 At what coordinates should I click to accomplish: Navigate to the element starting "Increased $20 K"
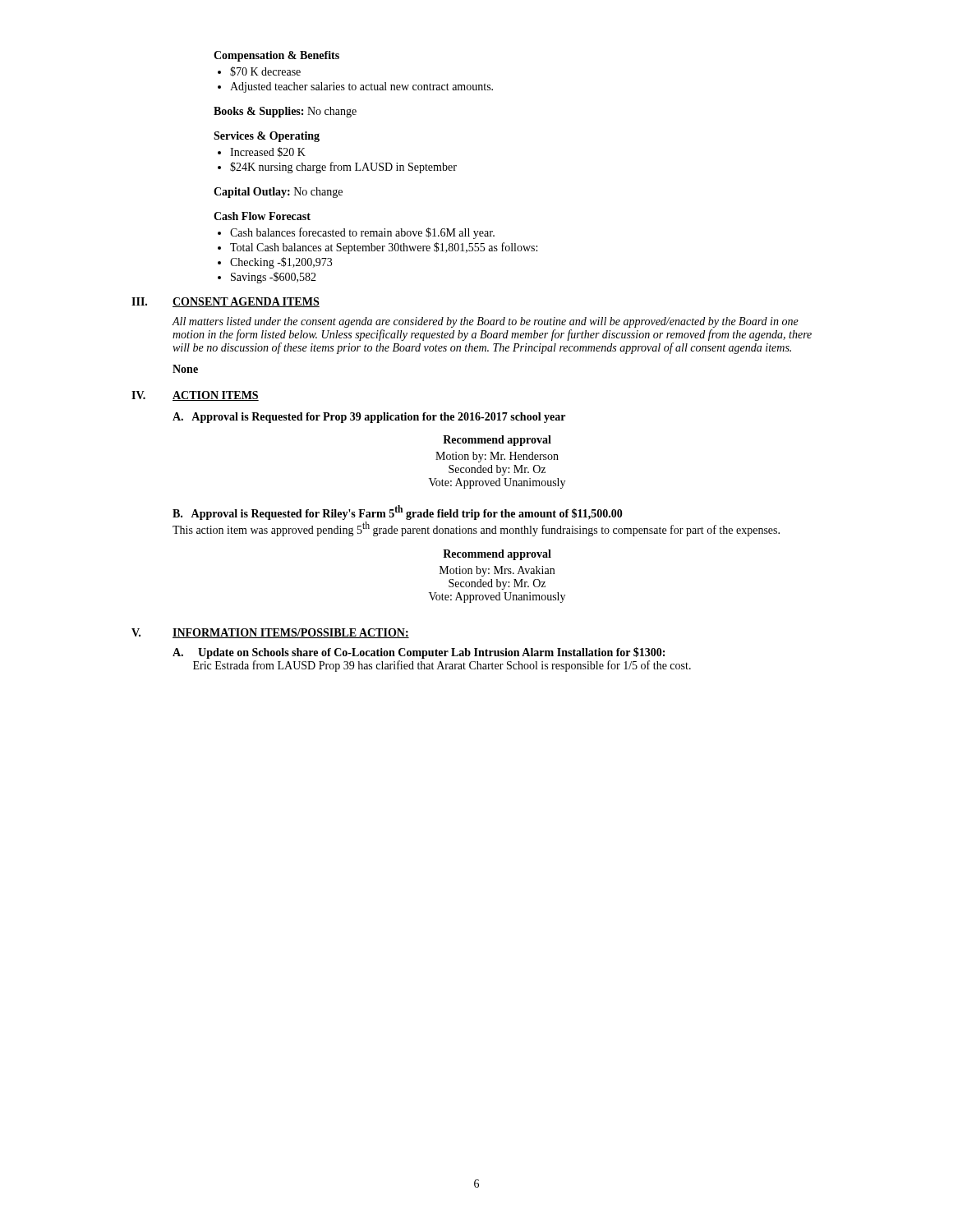(x=268, y=152)
